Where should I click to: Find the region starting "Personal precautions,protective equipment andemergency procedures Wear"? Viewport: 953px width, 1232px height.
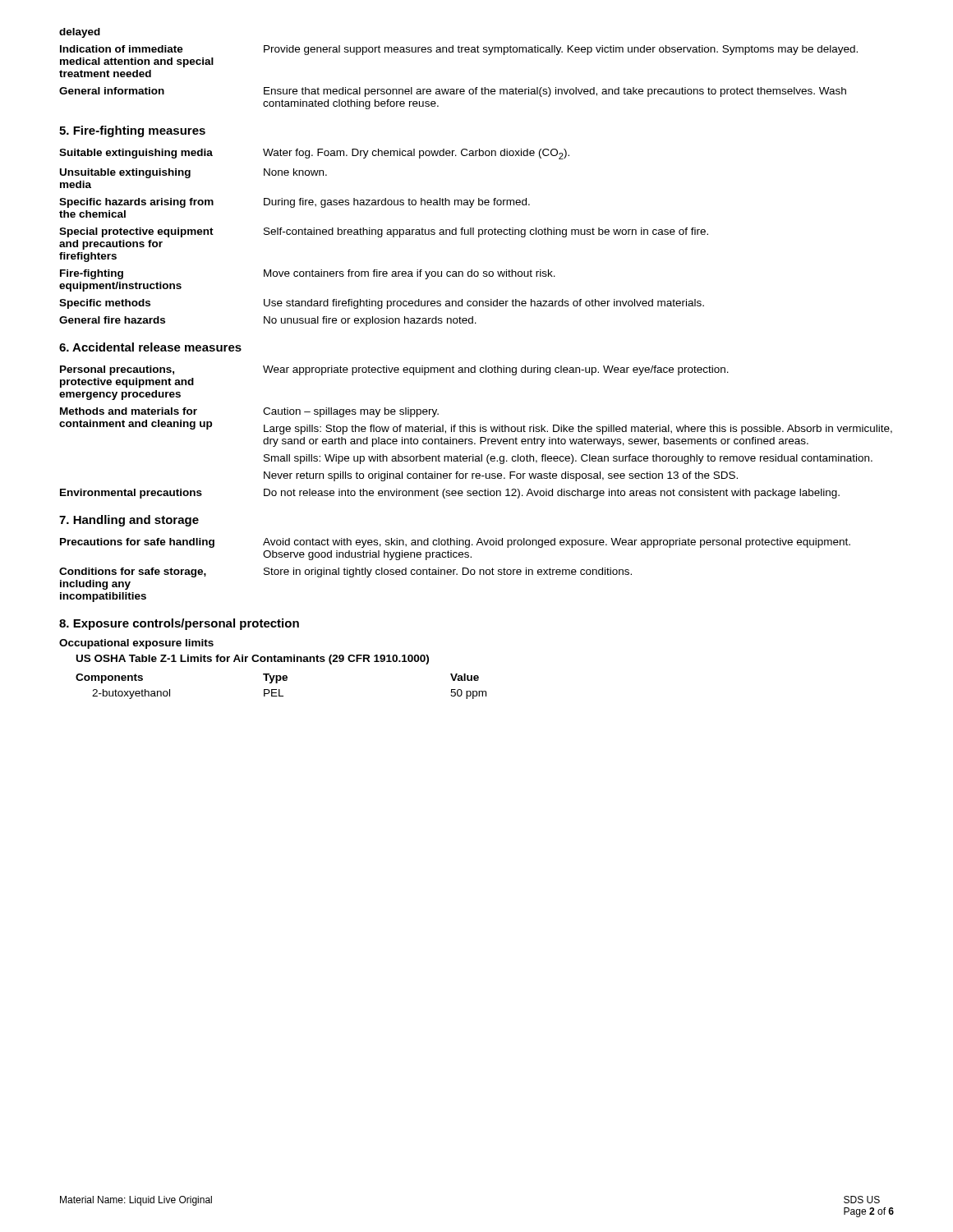[476, 431]
